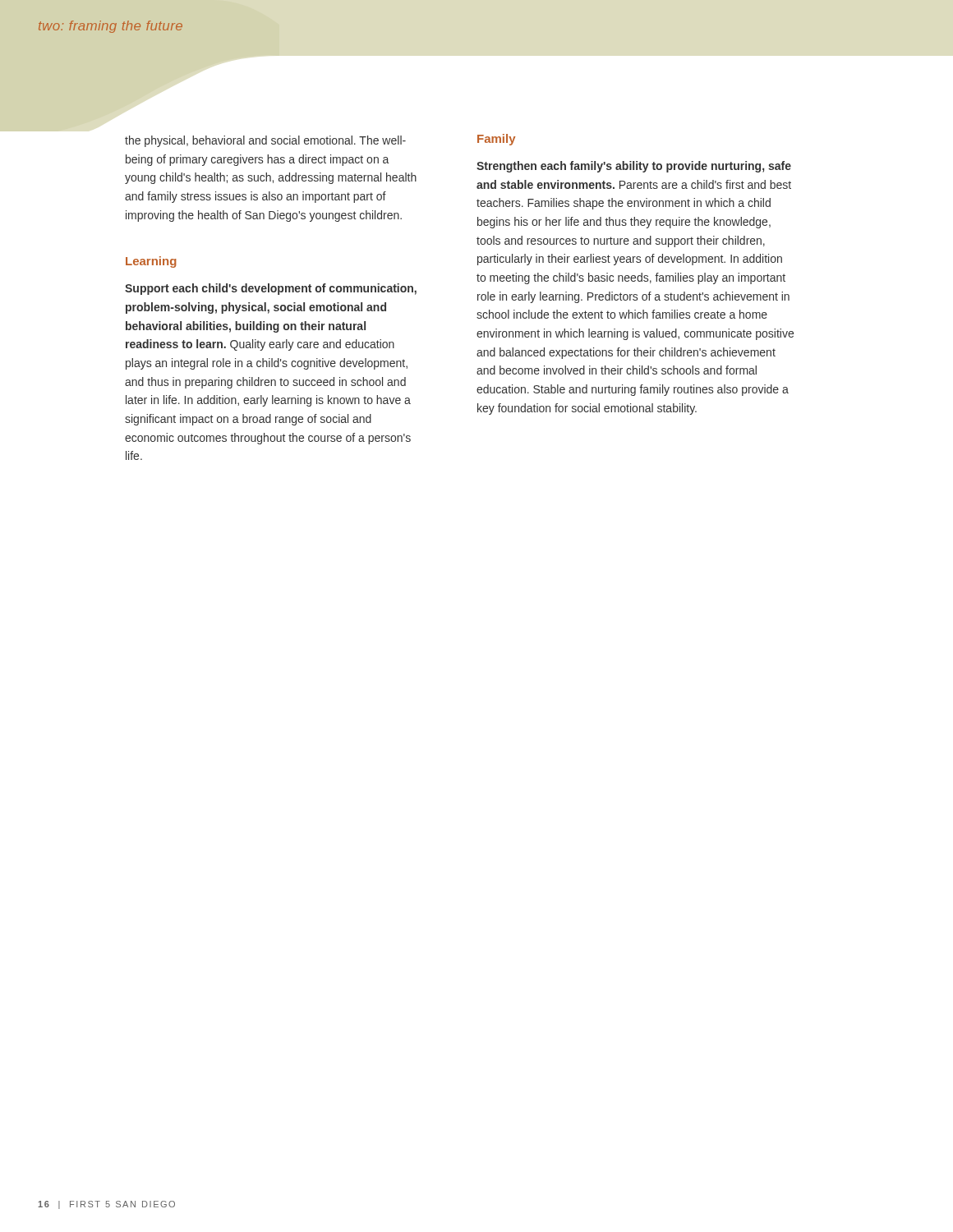Viewport: 953px width, 1232px height.
Task: Click on the text block starting "Support each child's"
Action: coord(273,373)
